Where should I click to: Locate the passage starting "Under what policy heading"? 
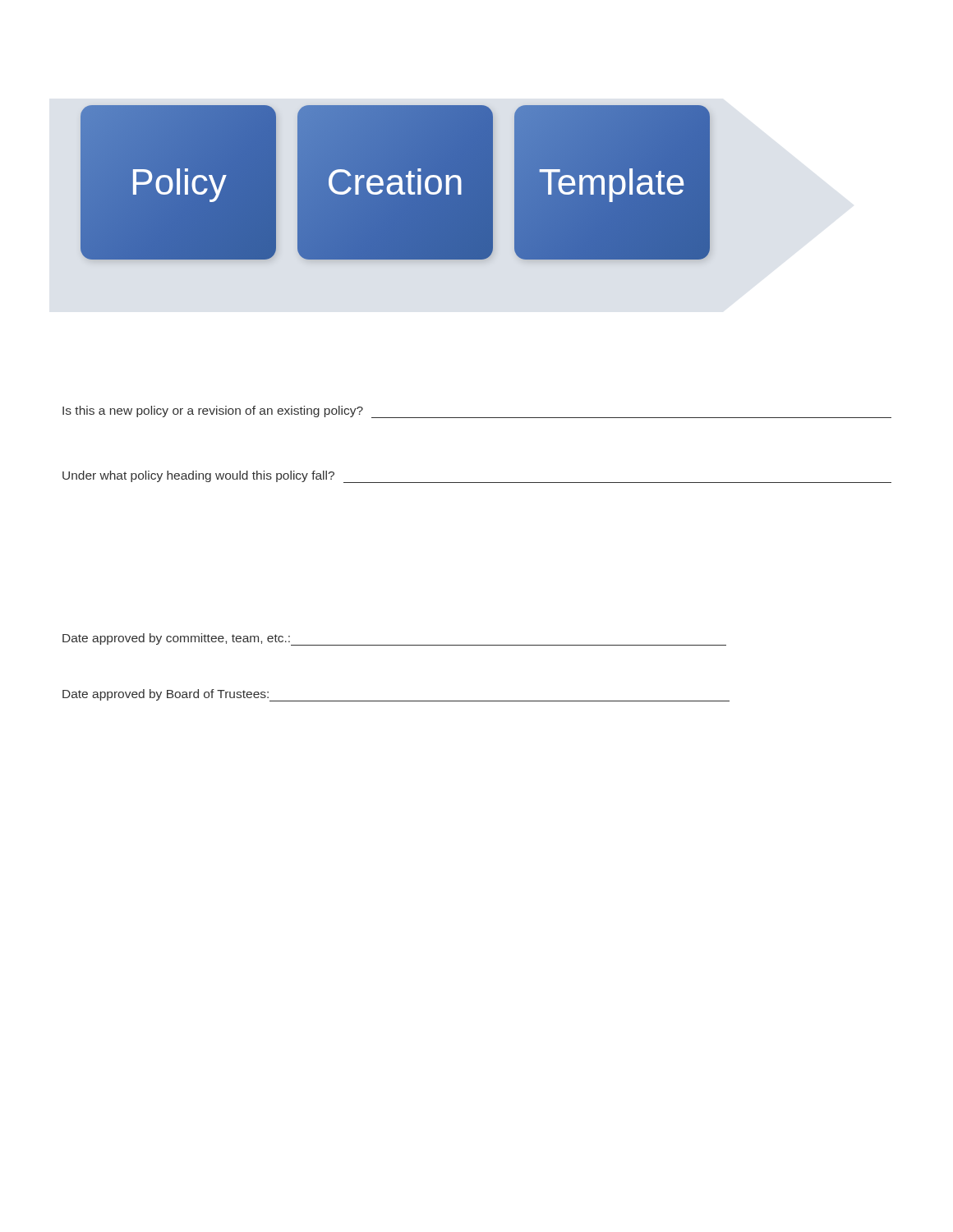[x=476, y=475]
